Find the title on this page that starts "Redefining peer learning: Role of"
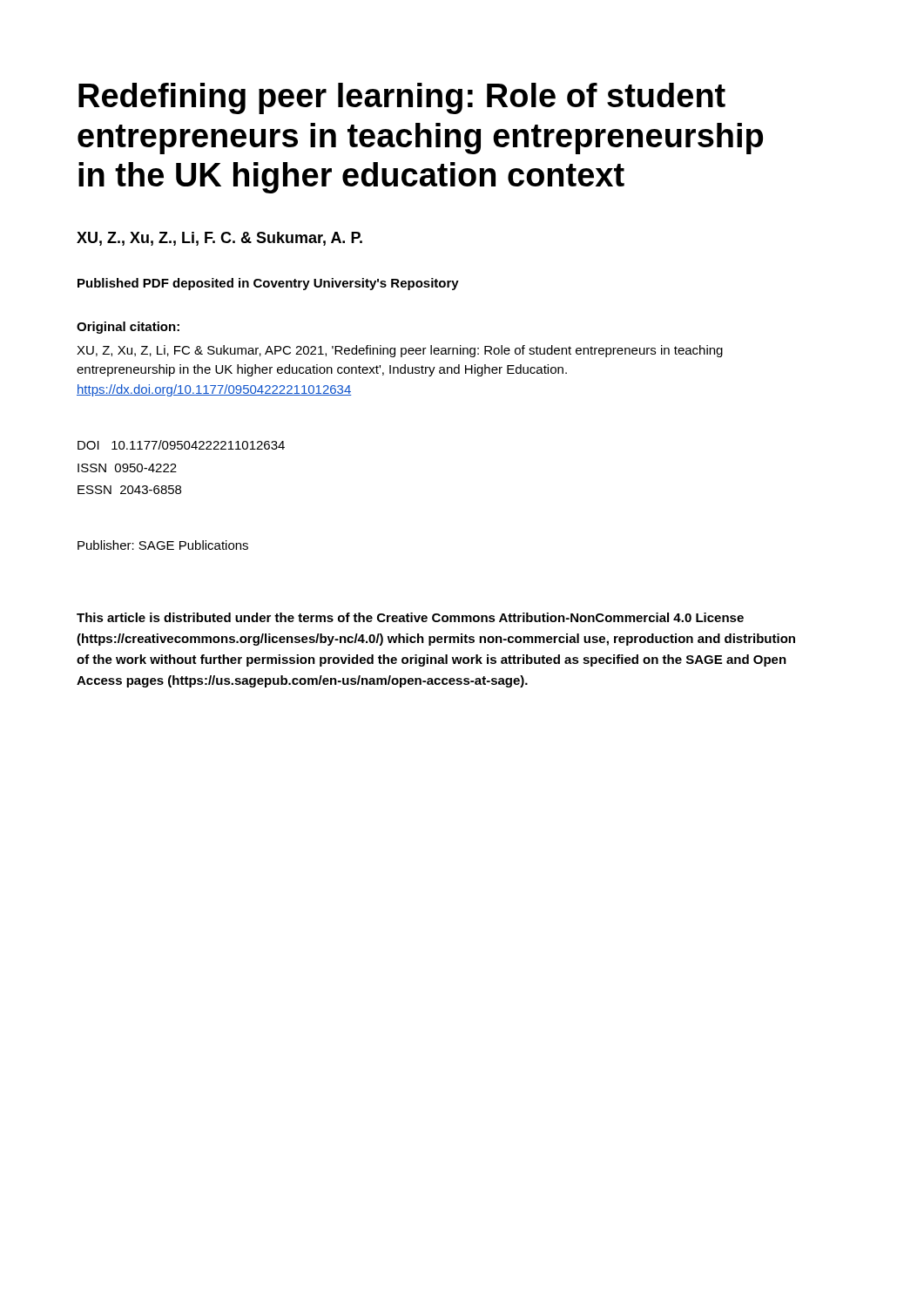 [x=438, y=136]
